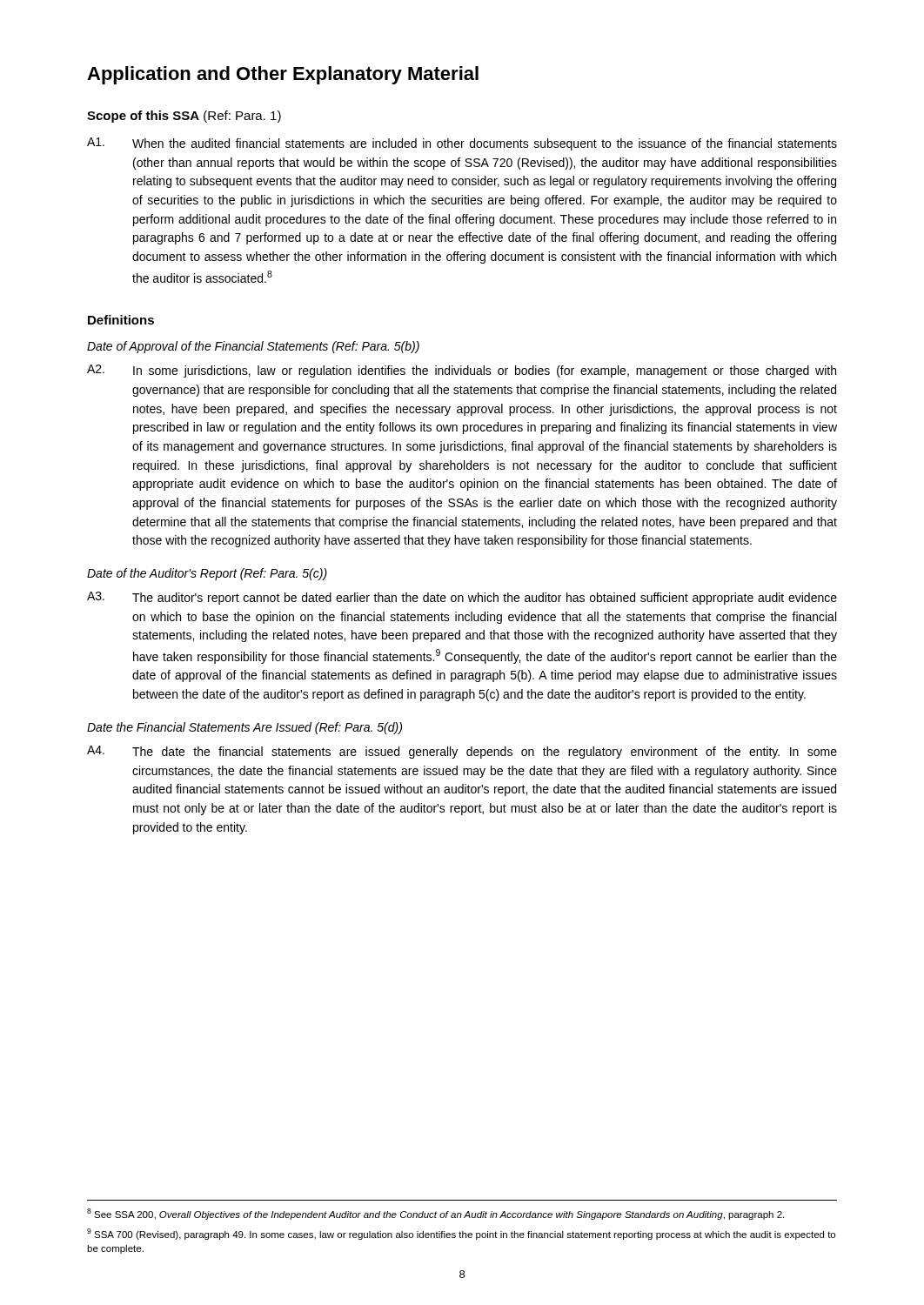Click on the element starting "A3. The auditor's report"

[x=462, y=647]
